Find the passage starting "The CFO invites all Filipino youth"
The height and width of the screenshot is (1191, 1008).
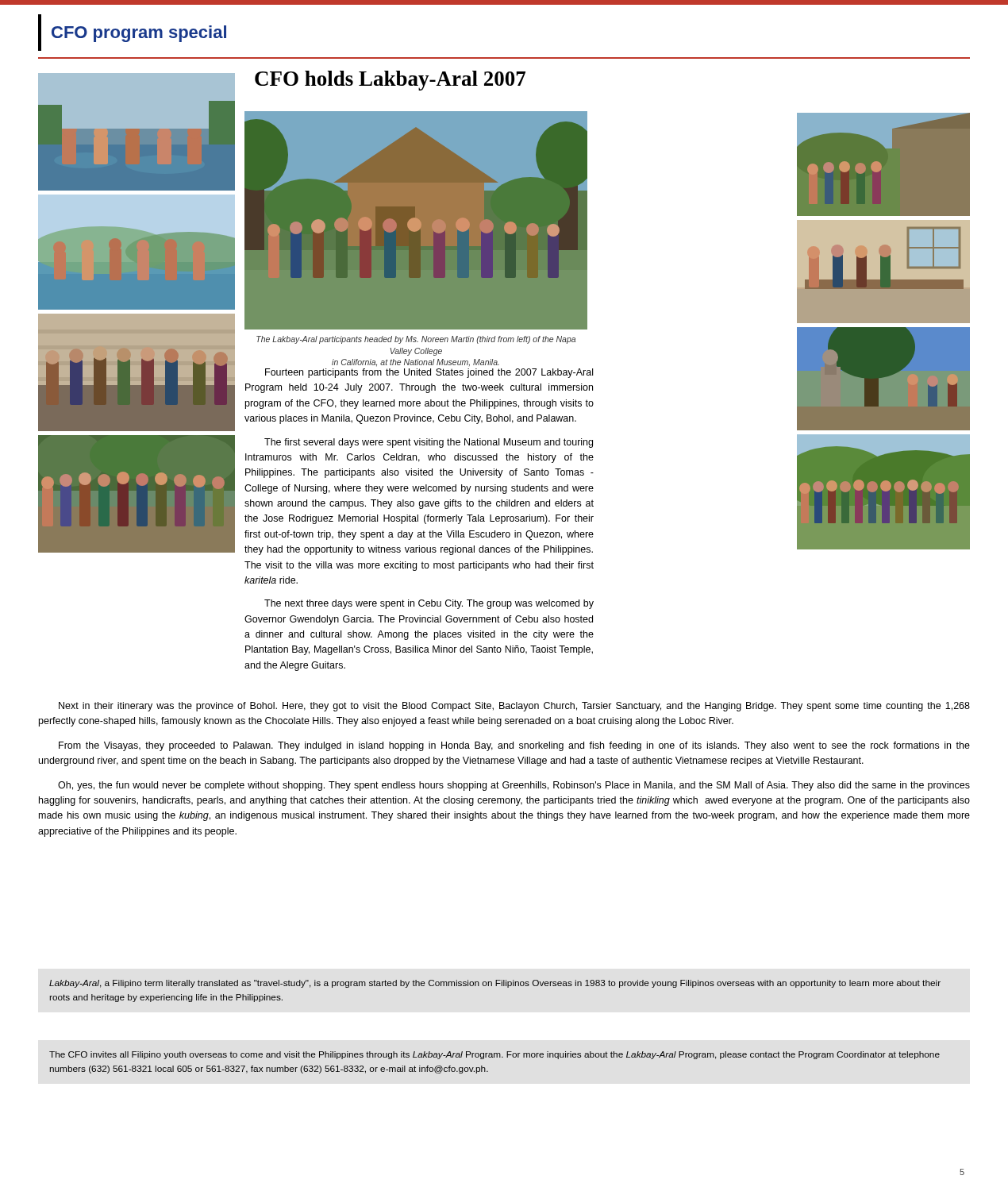(x=494, y=1061)
